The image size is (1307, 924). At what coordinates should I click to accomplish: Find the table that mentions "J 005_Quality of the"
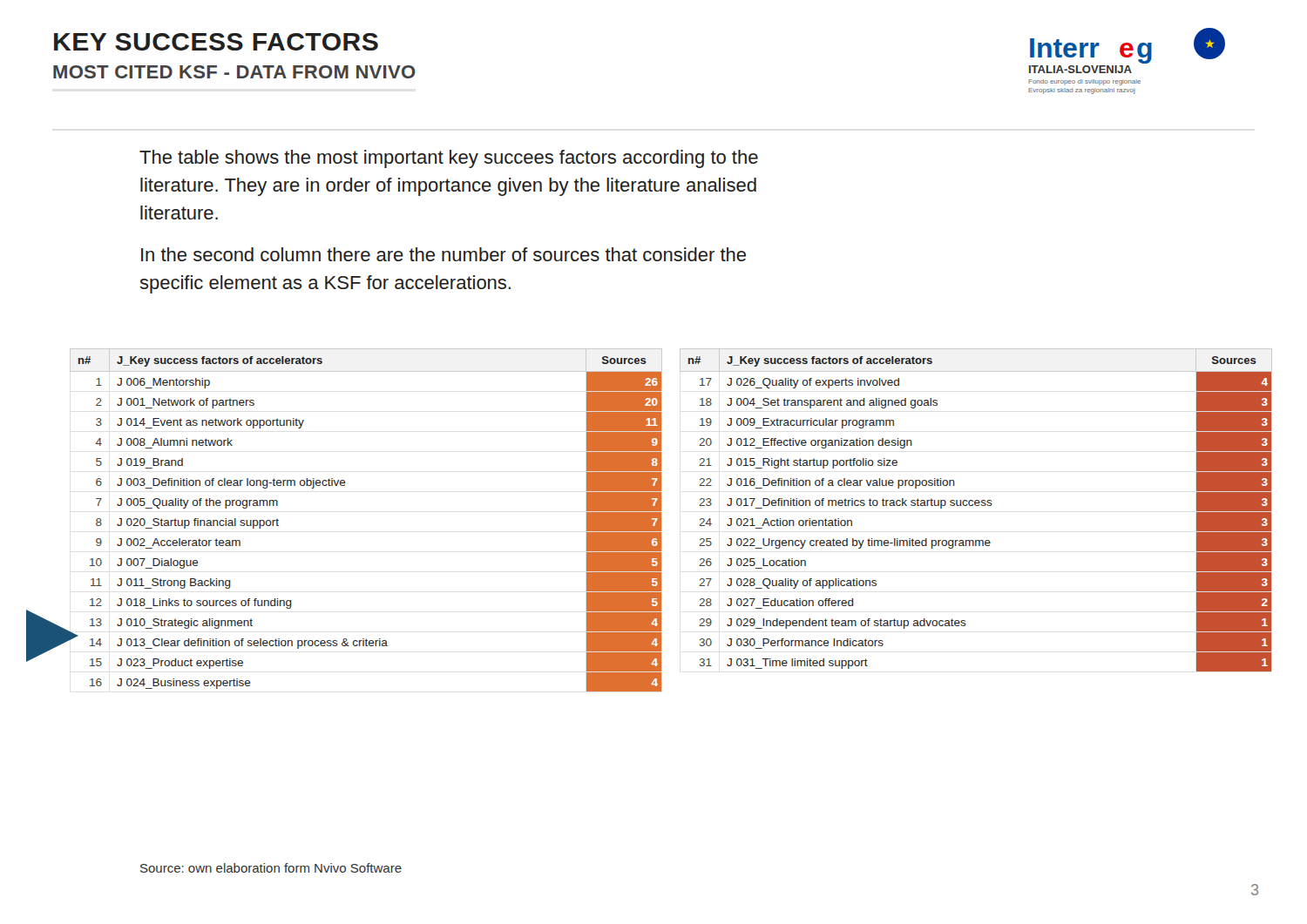point(366,520)
